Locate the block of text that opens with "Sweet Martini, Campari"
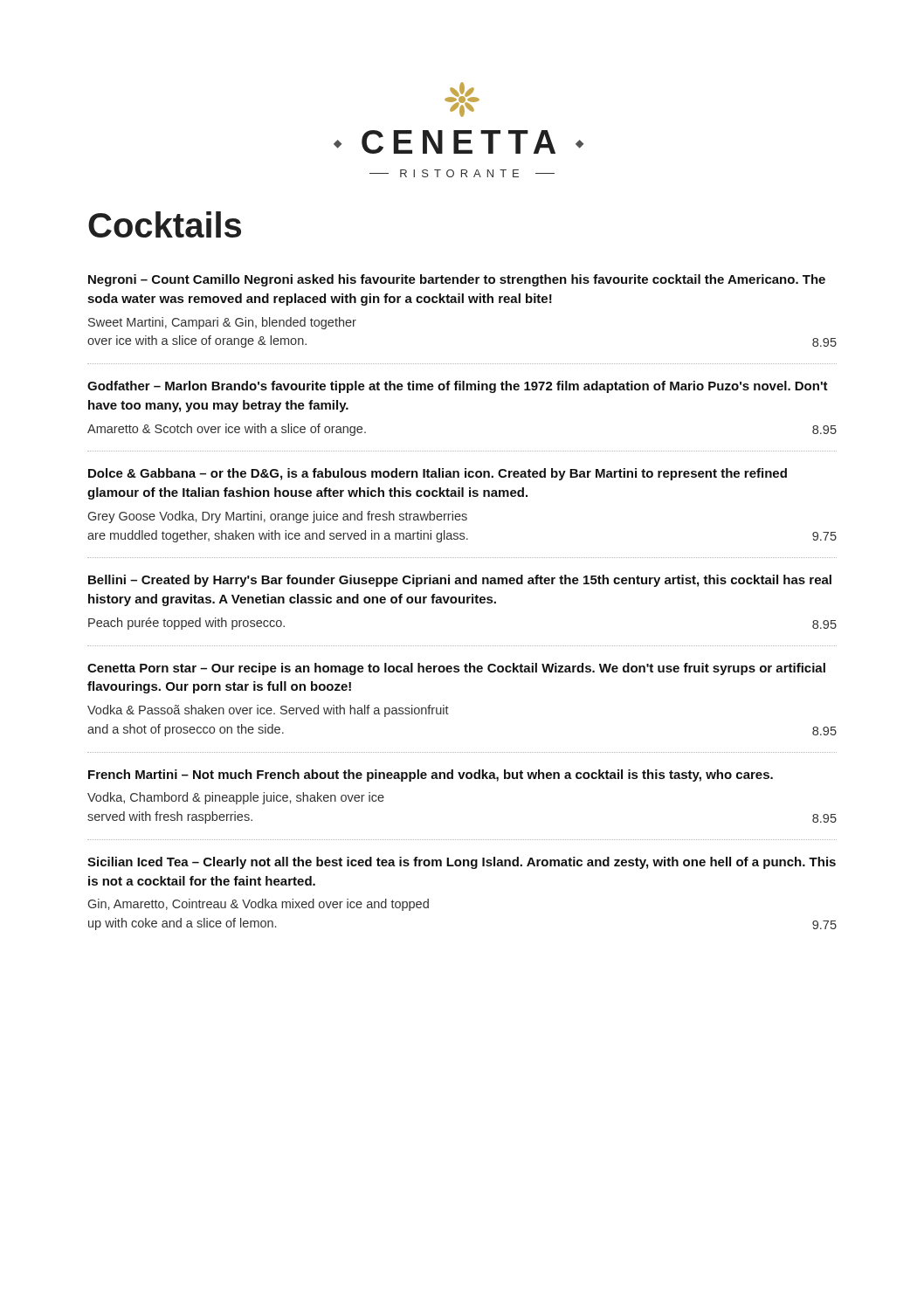Screen dimensions: 1310x924 pyautogui.click(x=222, y=331)
